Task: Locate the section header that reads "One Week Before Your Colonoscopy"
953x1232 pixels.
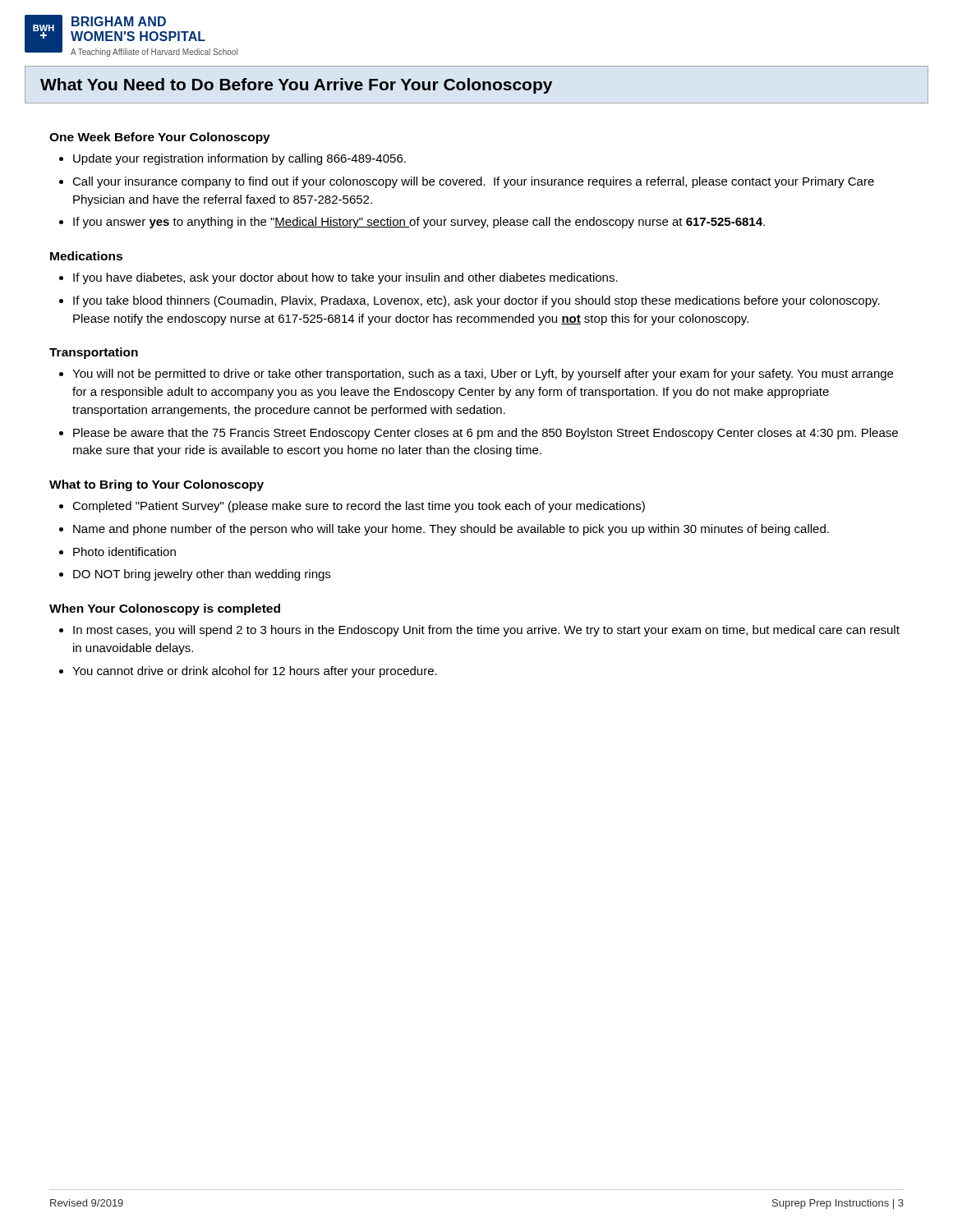Action: coord(160,137)
